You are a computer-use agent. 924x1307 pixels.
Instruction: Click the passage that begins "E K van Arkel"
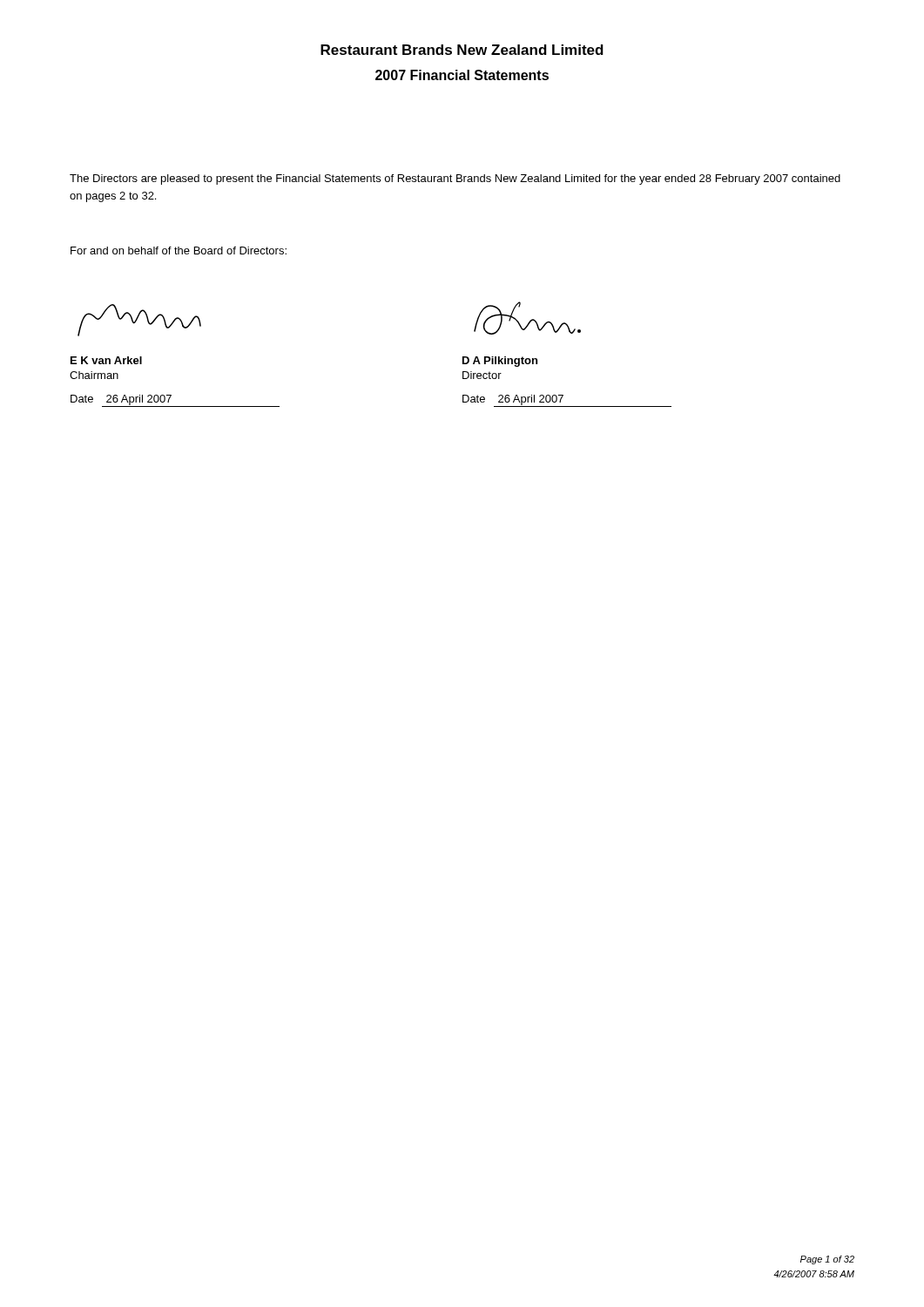pyautogui.click(x=106, y=360)
